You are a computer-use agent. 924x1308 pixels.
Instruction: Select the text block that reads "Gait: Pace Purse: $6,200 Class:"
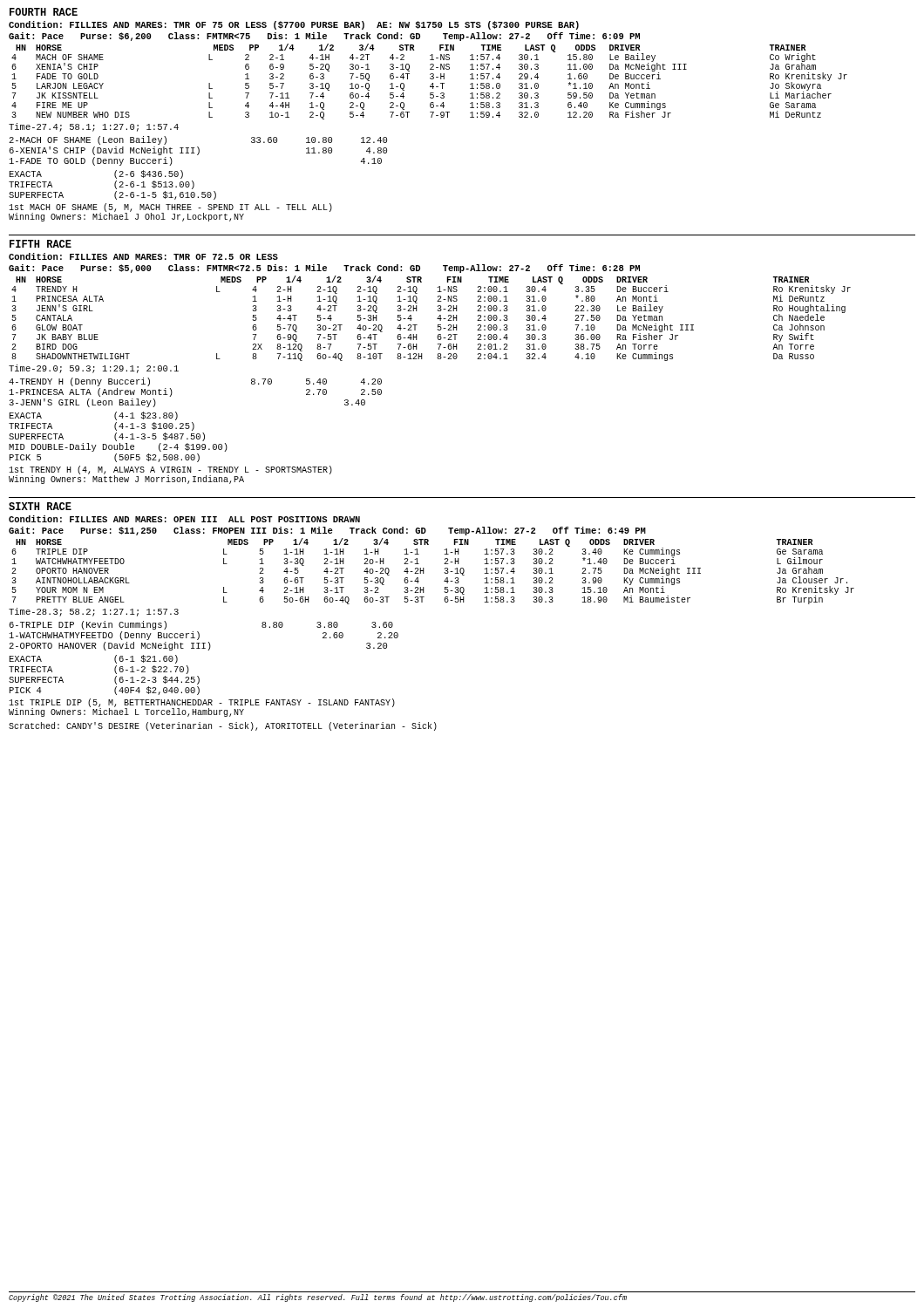tap(325, 37)
